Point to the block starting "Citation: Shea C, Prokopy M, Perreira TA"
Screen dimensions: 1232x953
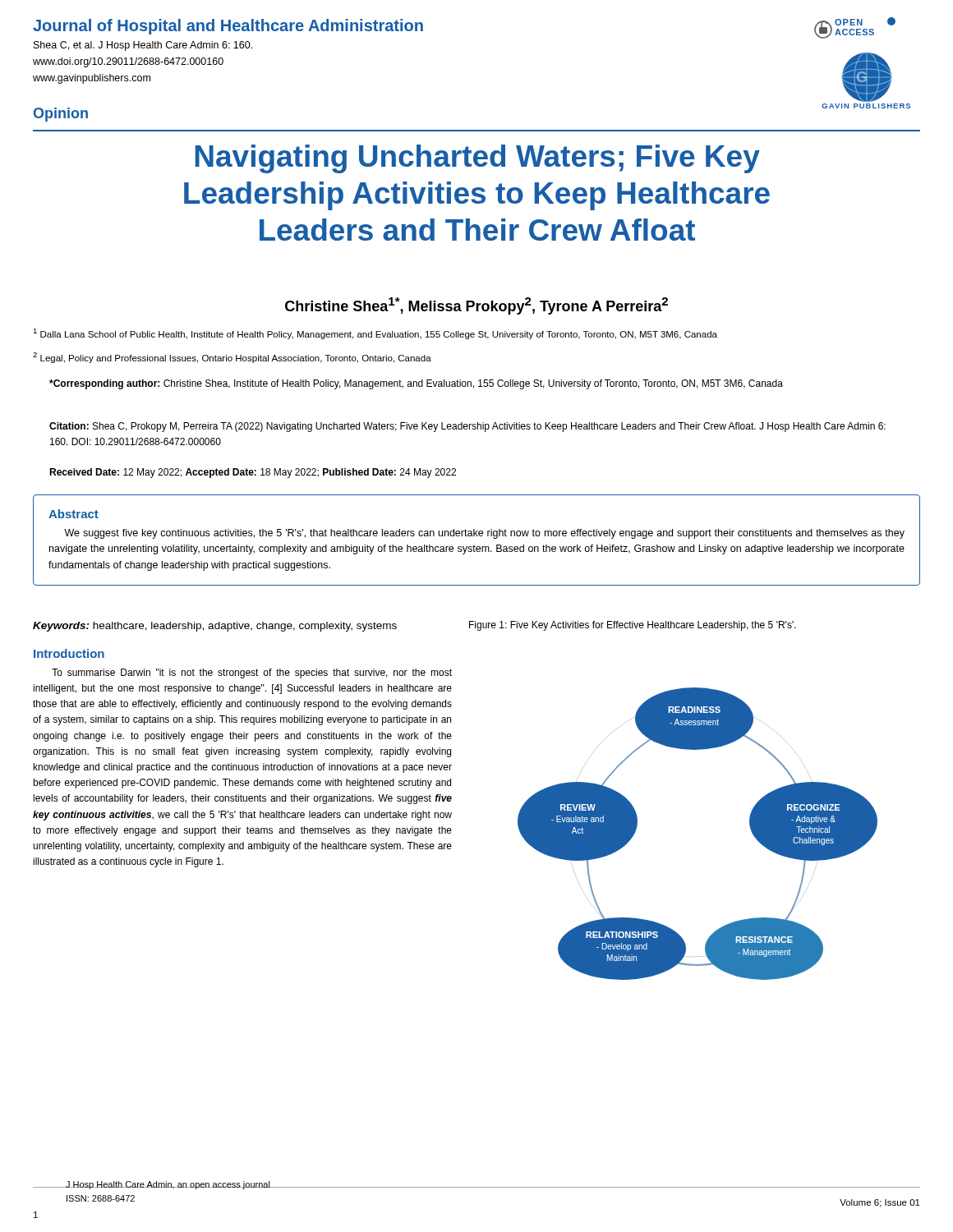pos(468,434)
